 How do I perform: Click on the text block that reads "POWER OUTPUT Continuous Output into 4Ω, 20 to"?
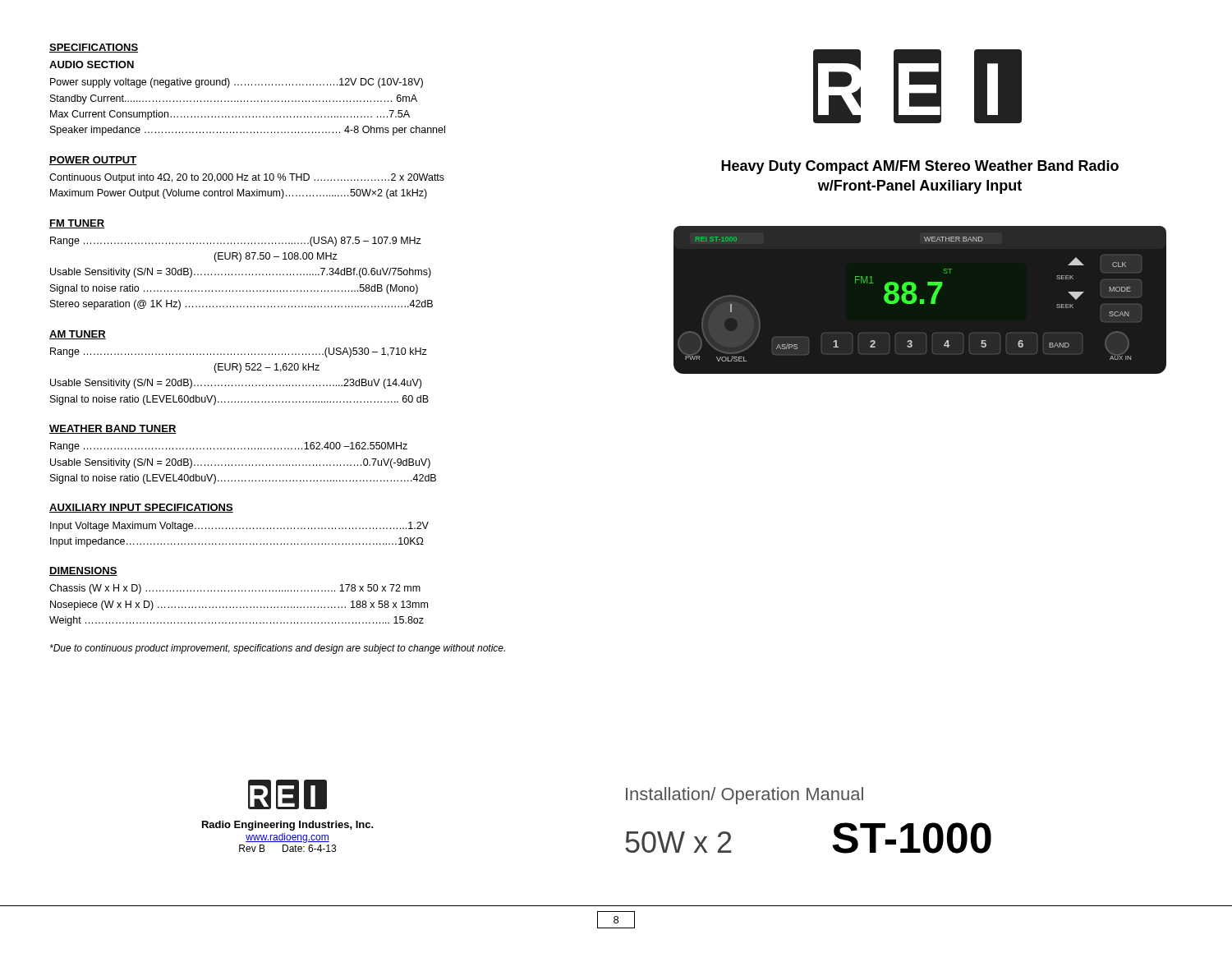(x=304, y=177)
